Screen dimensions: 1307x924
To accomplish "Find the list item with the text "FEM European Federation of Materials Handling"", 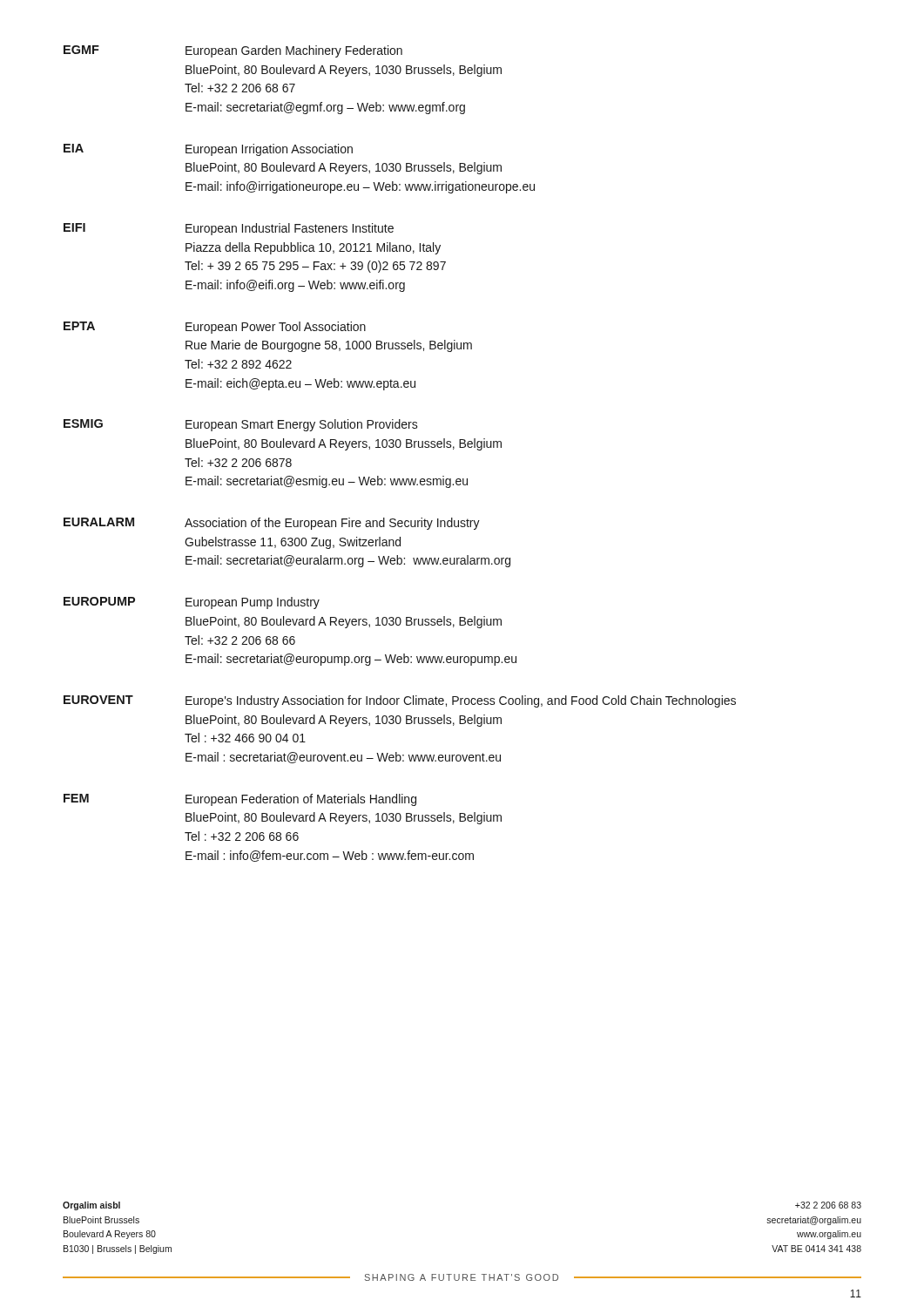I will pyautogui.click(x=462, y=828).
